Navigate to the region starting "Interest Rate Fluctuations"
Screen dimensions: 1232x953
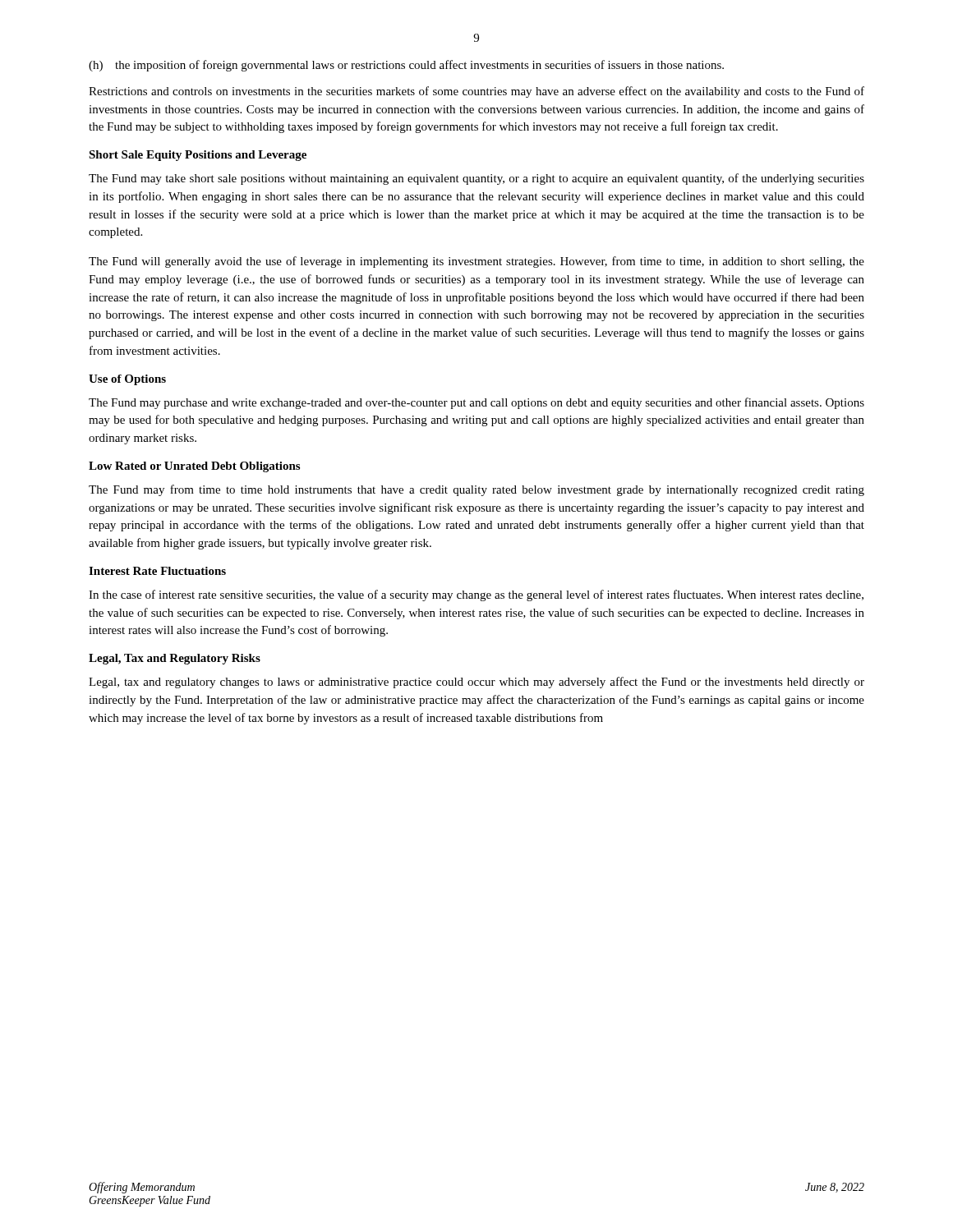click(x=157, y=571)
